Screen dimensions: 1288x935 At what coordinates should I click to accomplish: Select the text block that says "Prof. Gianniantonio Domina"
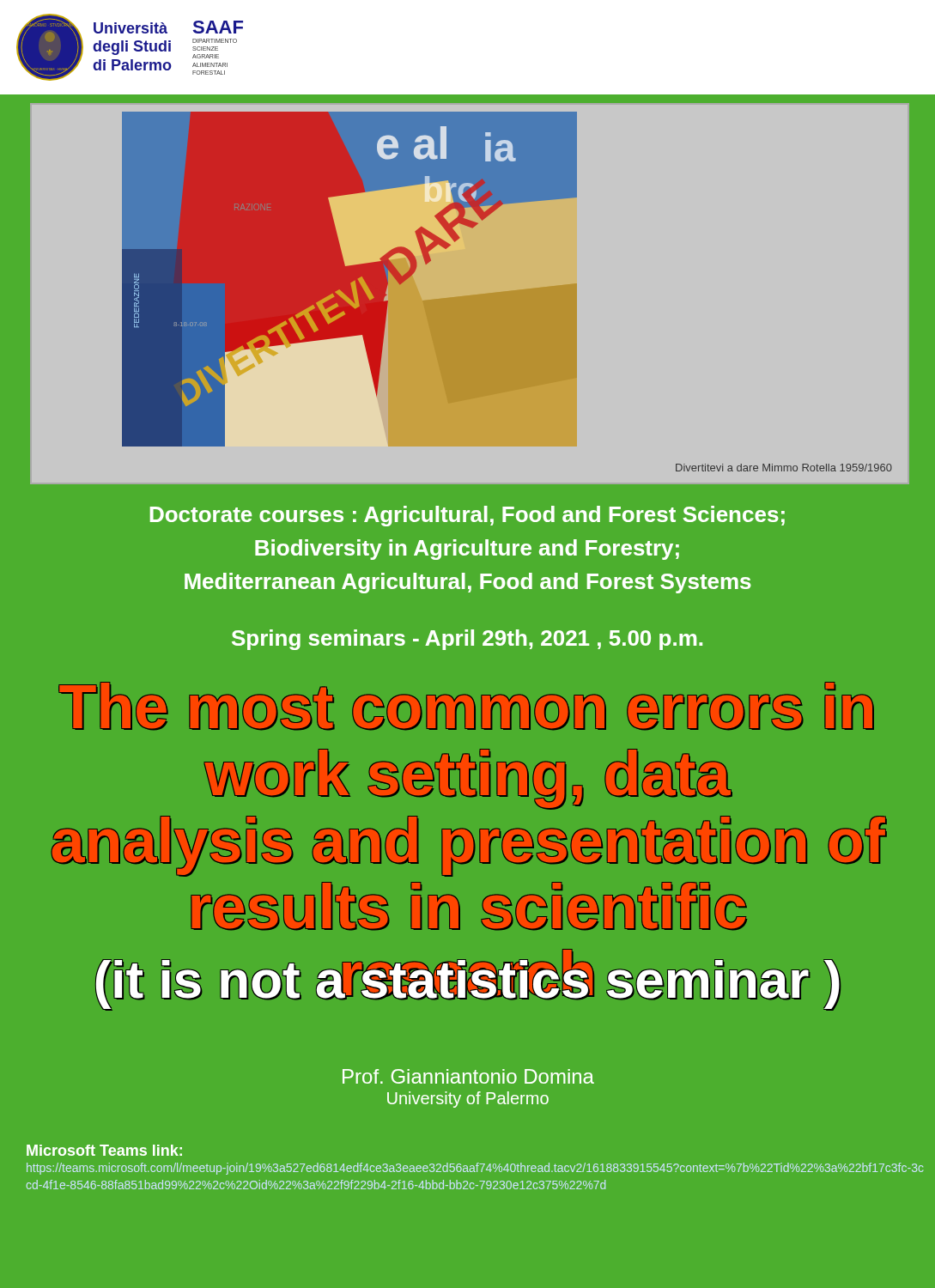[x=468, y=1087]
